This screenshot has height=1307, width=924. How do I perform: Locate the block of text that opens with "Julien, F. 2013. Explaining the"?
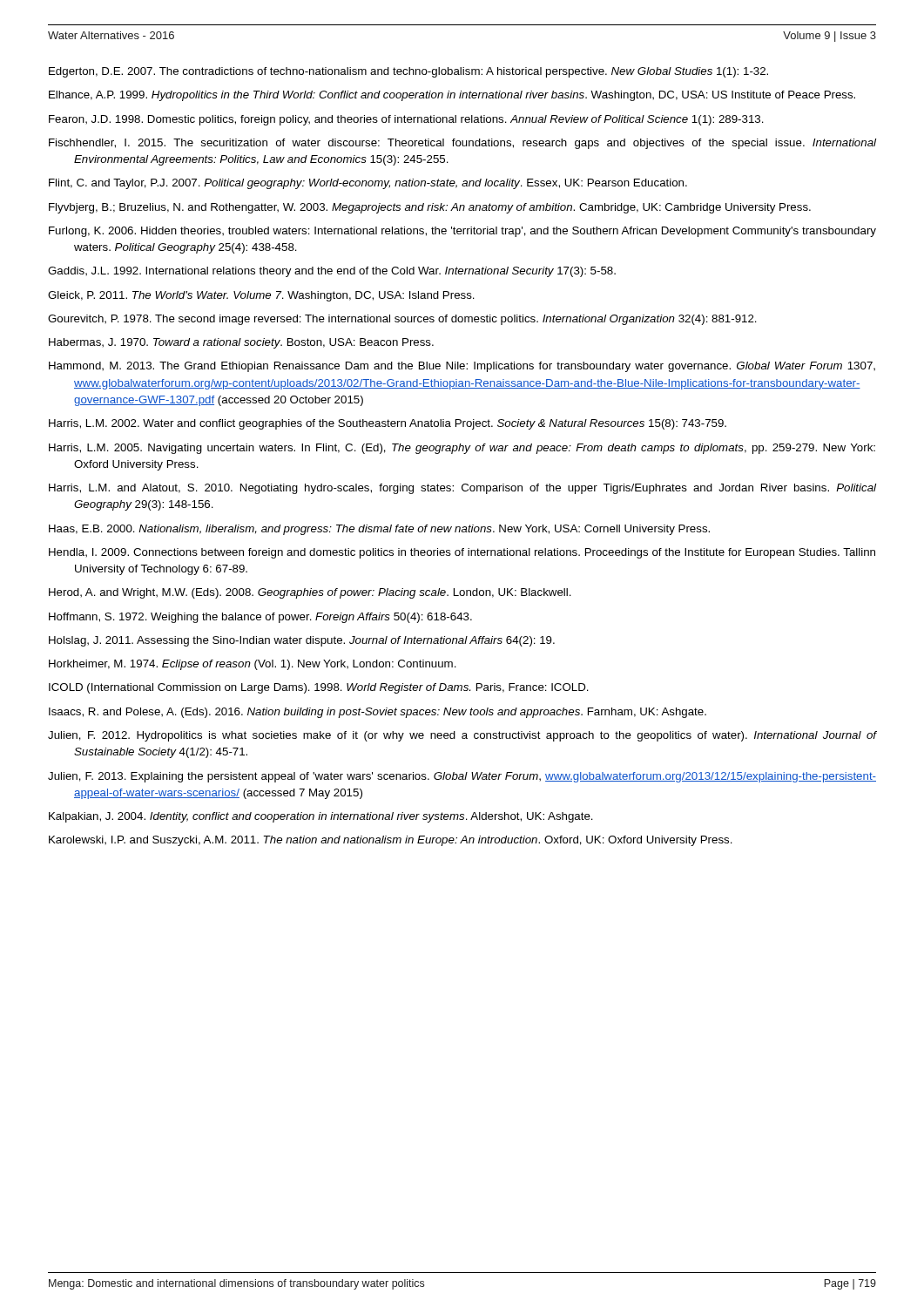(462, 784)
